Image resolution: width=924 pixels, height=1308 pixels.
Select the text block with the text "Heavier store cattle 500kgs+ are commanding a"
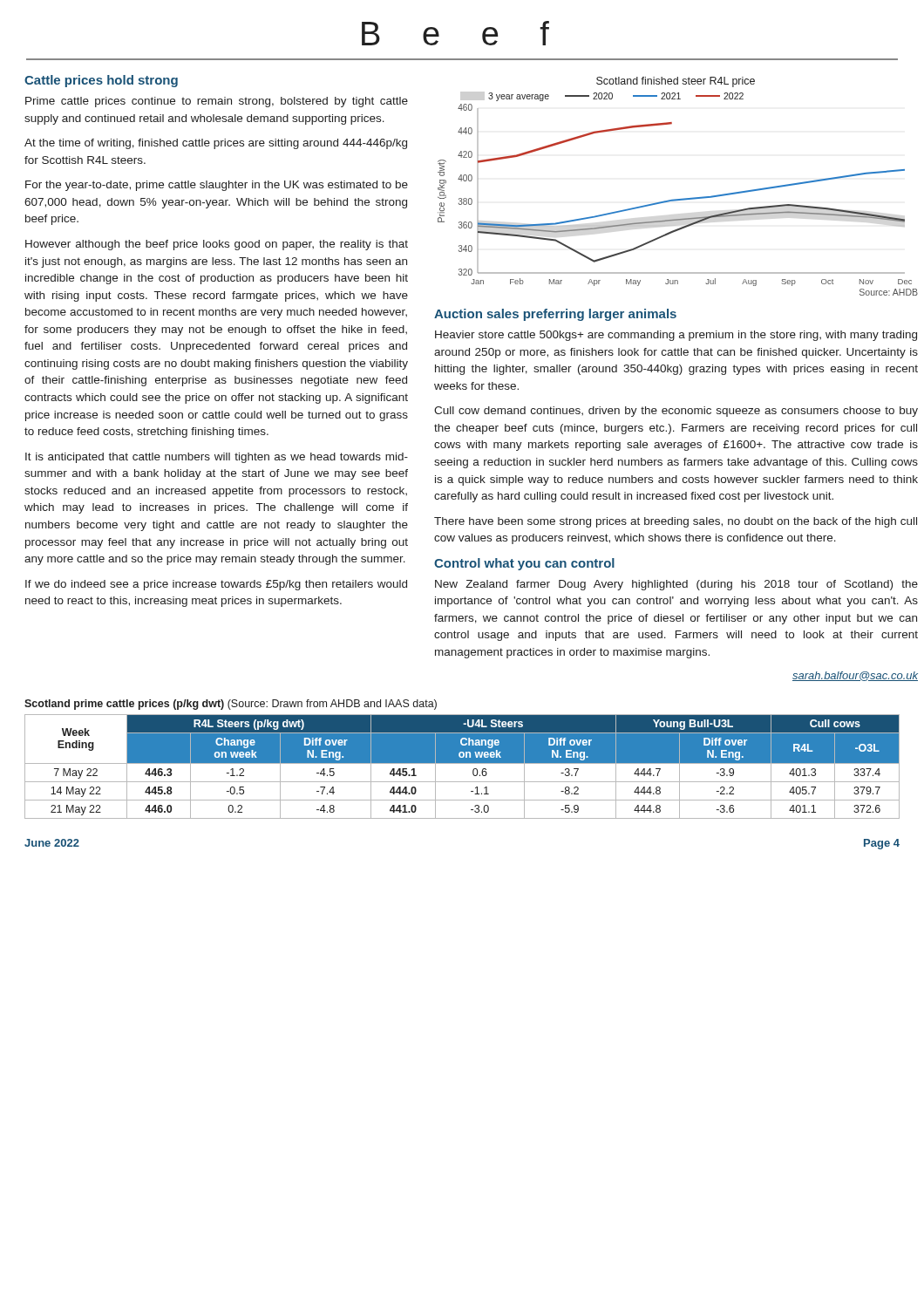pyautogui.click(x=676, y=436)
